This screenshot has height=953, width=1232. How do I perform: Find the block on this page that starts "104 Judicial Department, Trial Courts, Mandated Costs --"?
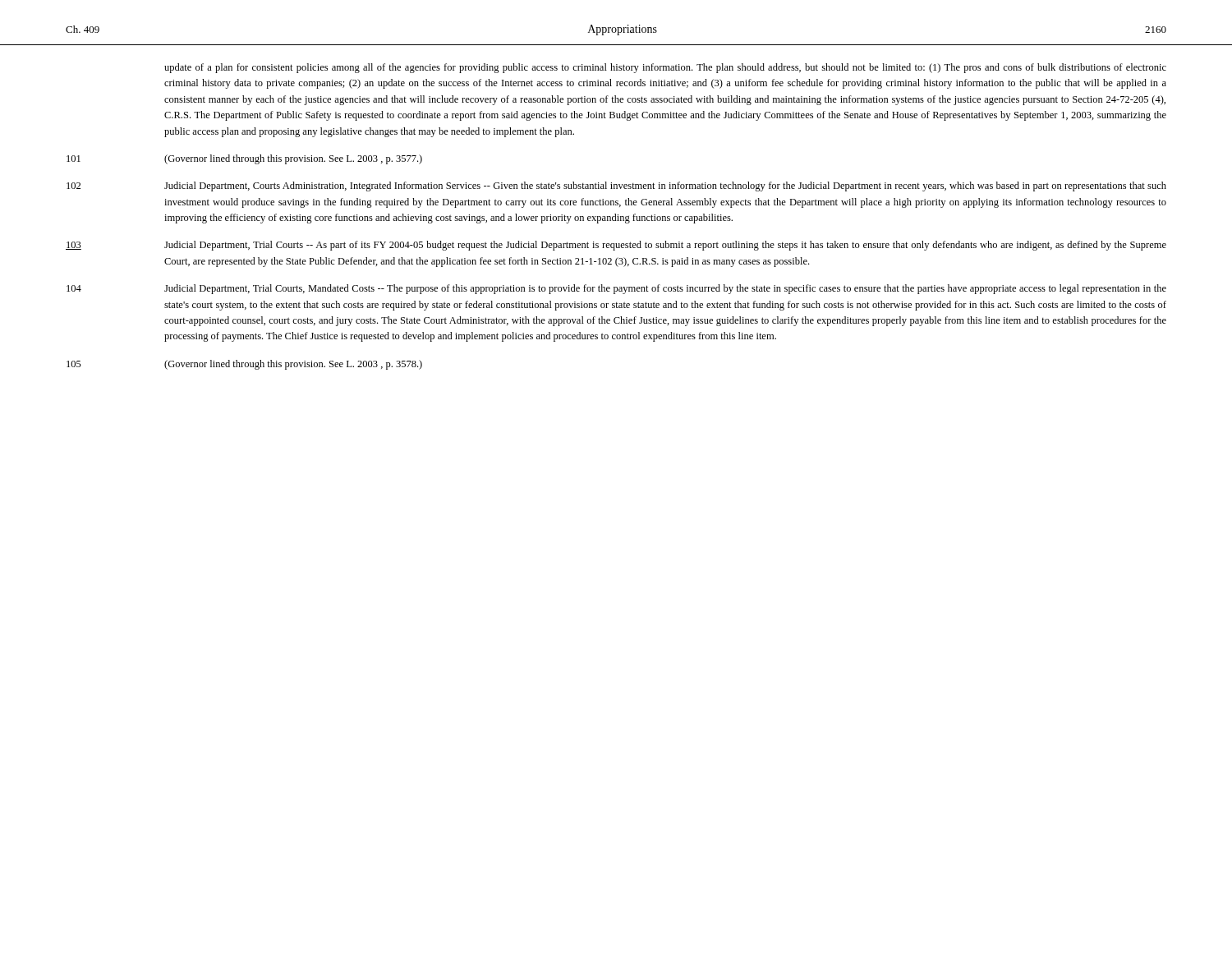point(616,313)
